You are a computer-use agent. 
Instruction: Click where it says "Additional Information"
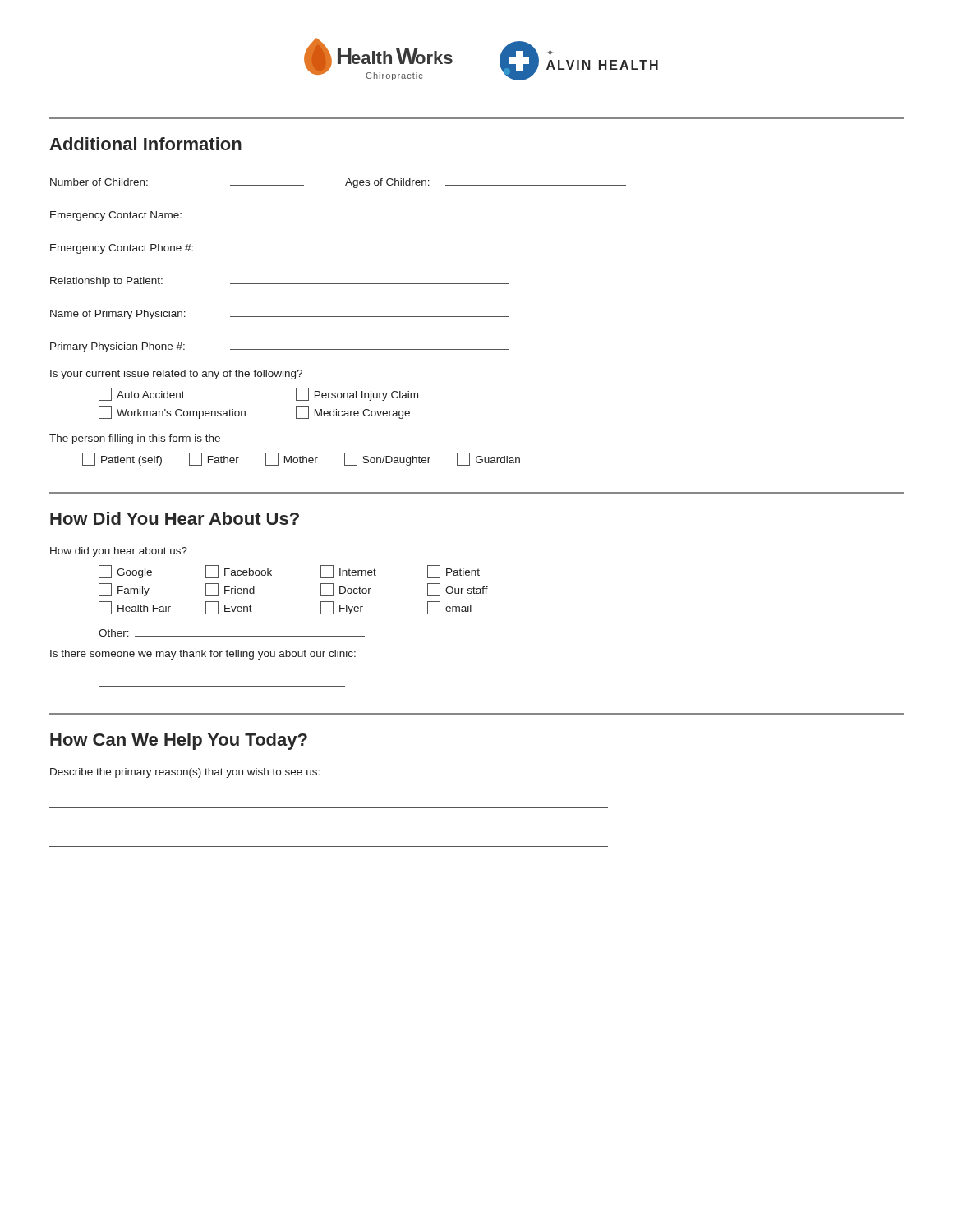(146, 144)
